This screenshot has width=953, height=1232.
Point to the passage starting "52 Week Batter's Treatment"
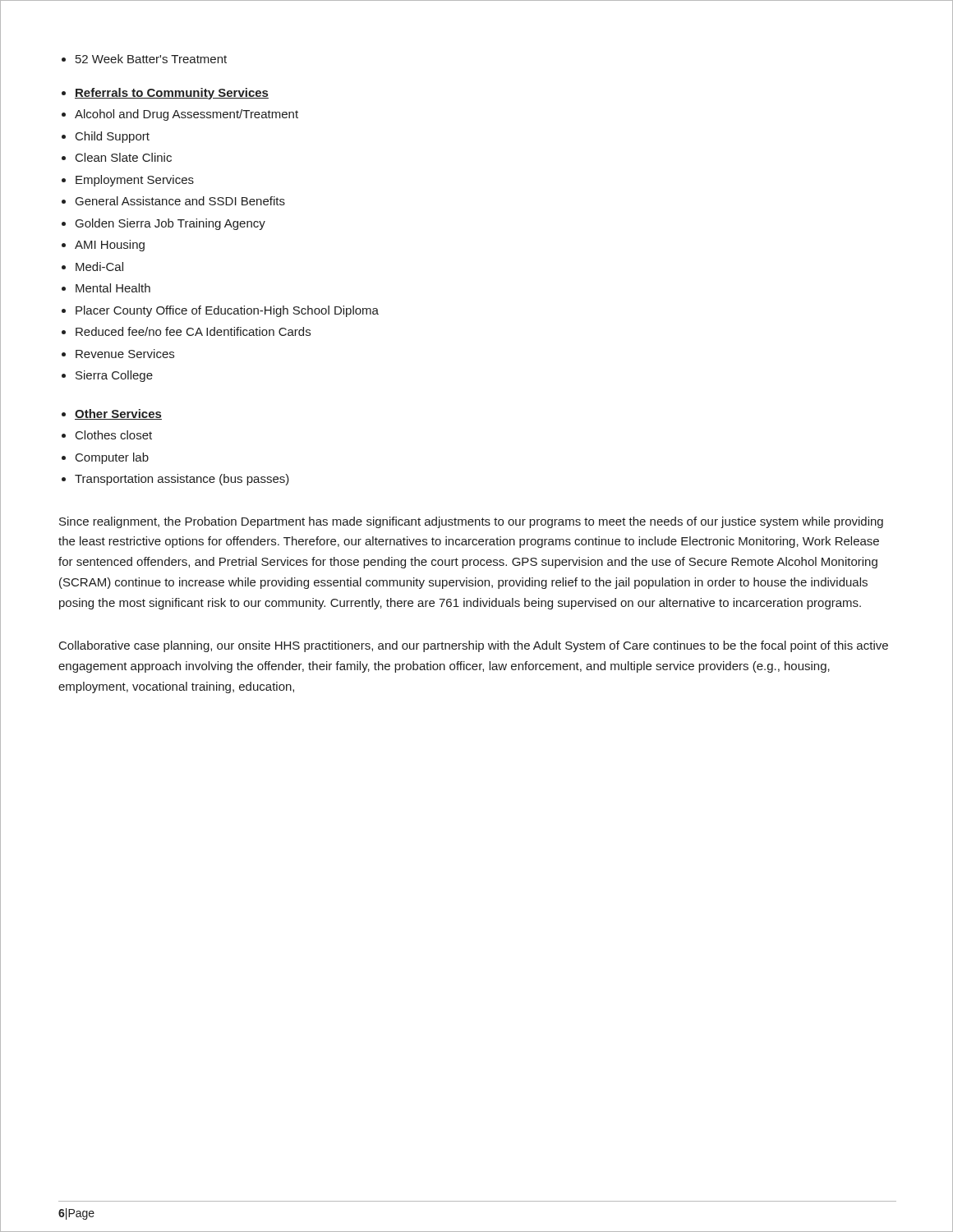151,59
